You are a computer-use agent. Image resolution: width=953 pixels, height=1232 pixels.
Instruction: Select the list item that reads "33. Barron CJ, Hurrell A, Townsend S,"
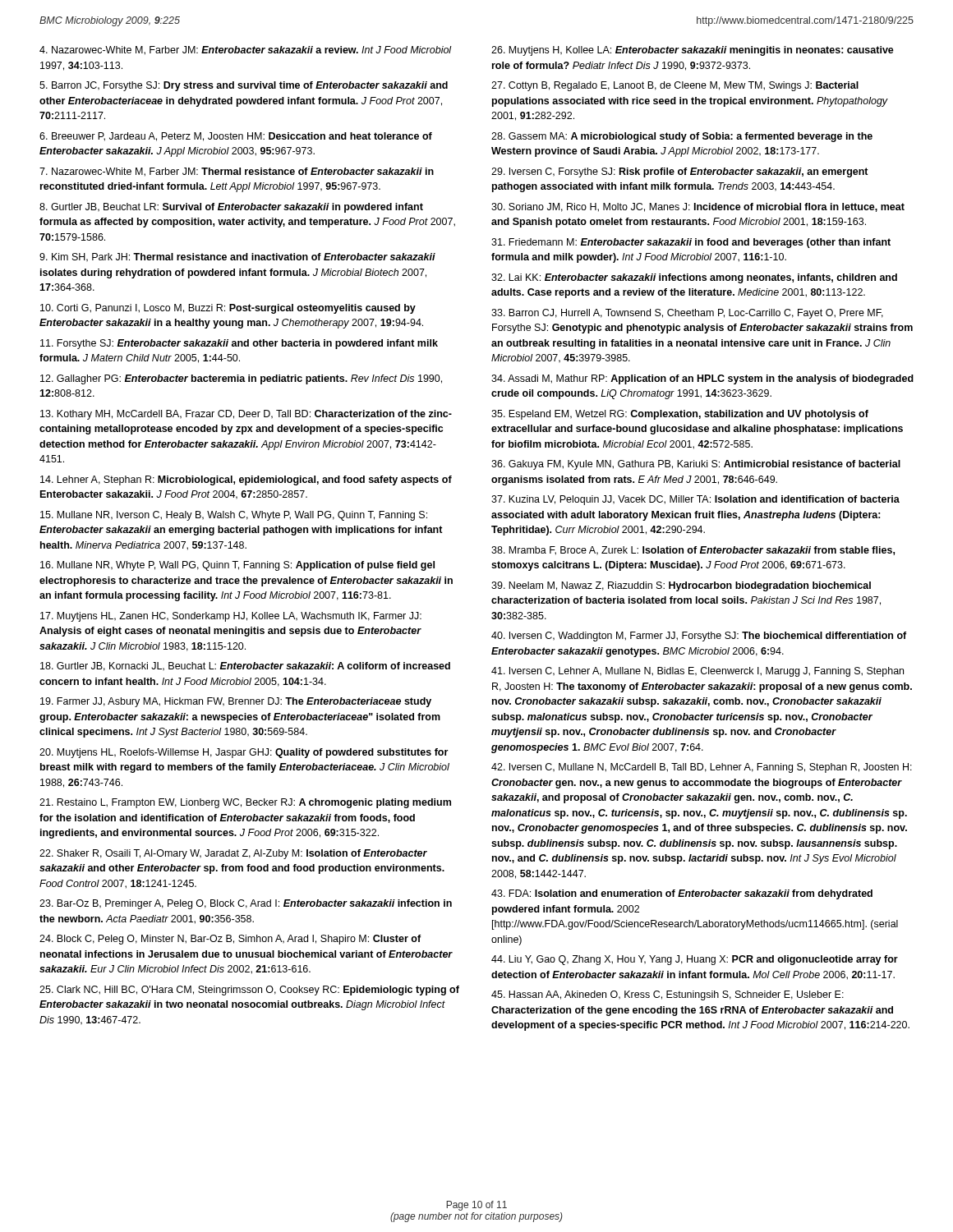point(702,335)
